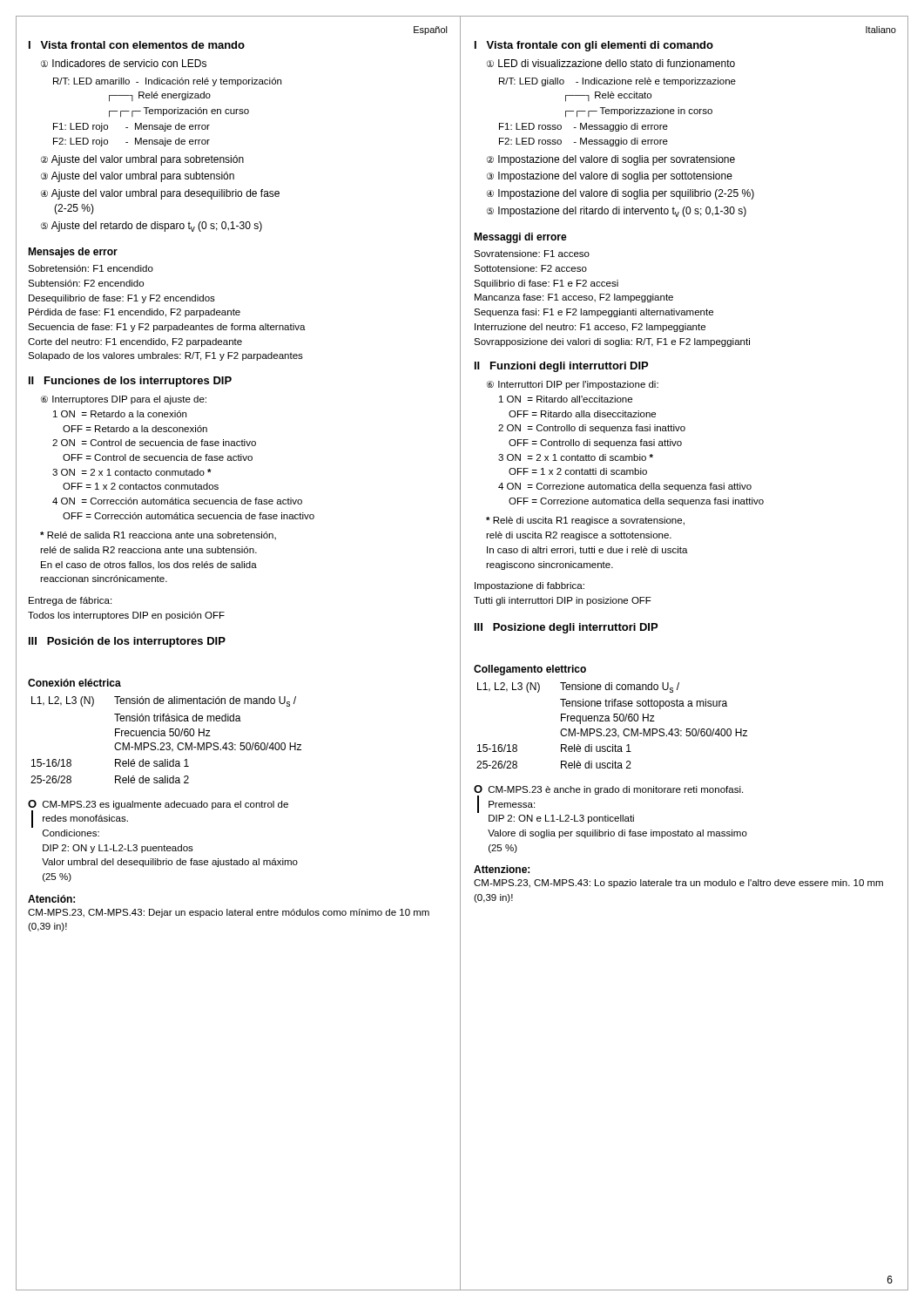
Task: Select the section header containing "III Posición de los interruptores DIP"
Action: click(127, 641)
